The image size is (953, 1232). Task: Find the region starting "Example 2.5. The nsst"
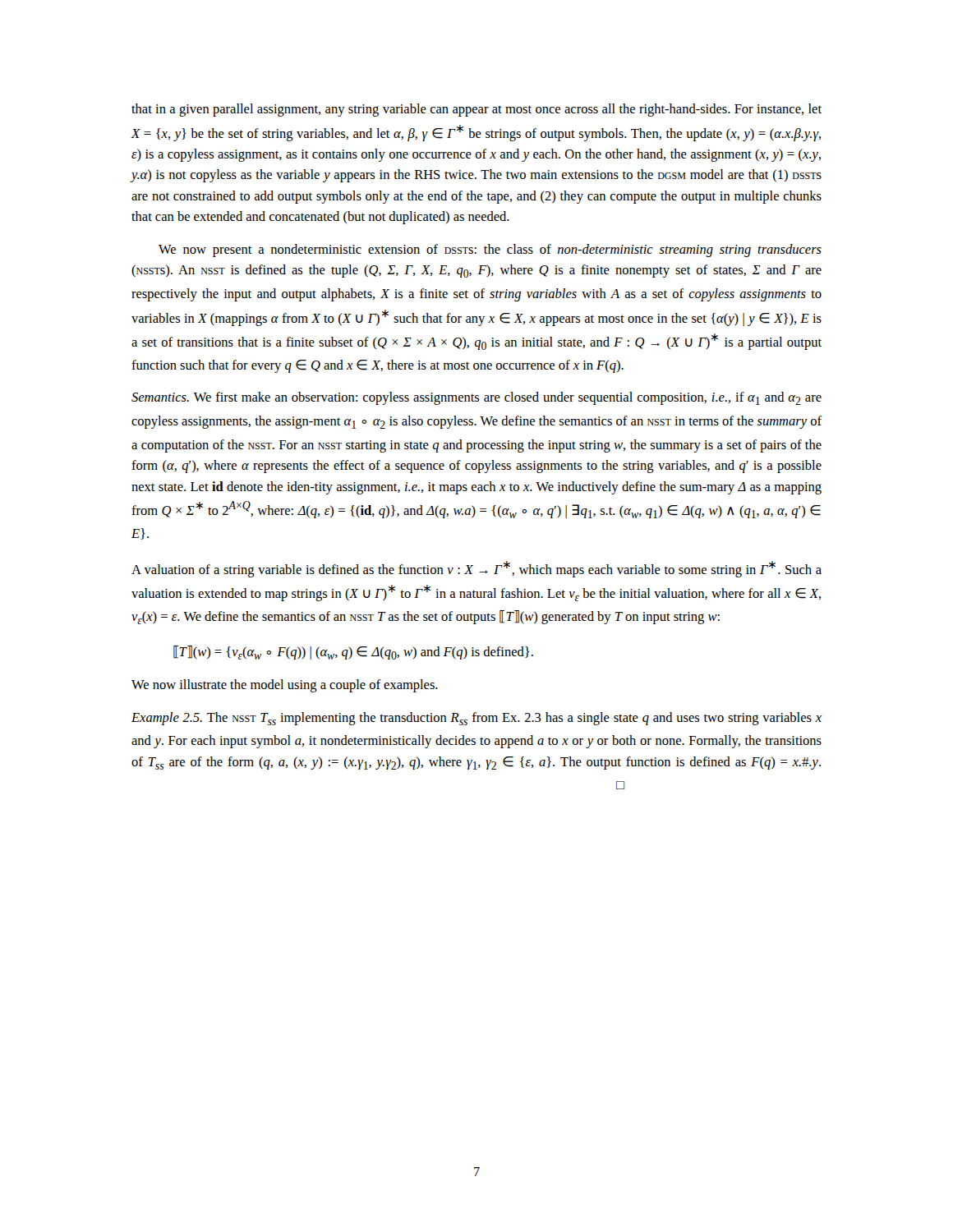476,751
